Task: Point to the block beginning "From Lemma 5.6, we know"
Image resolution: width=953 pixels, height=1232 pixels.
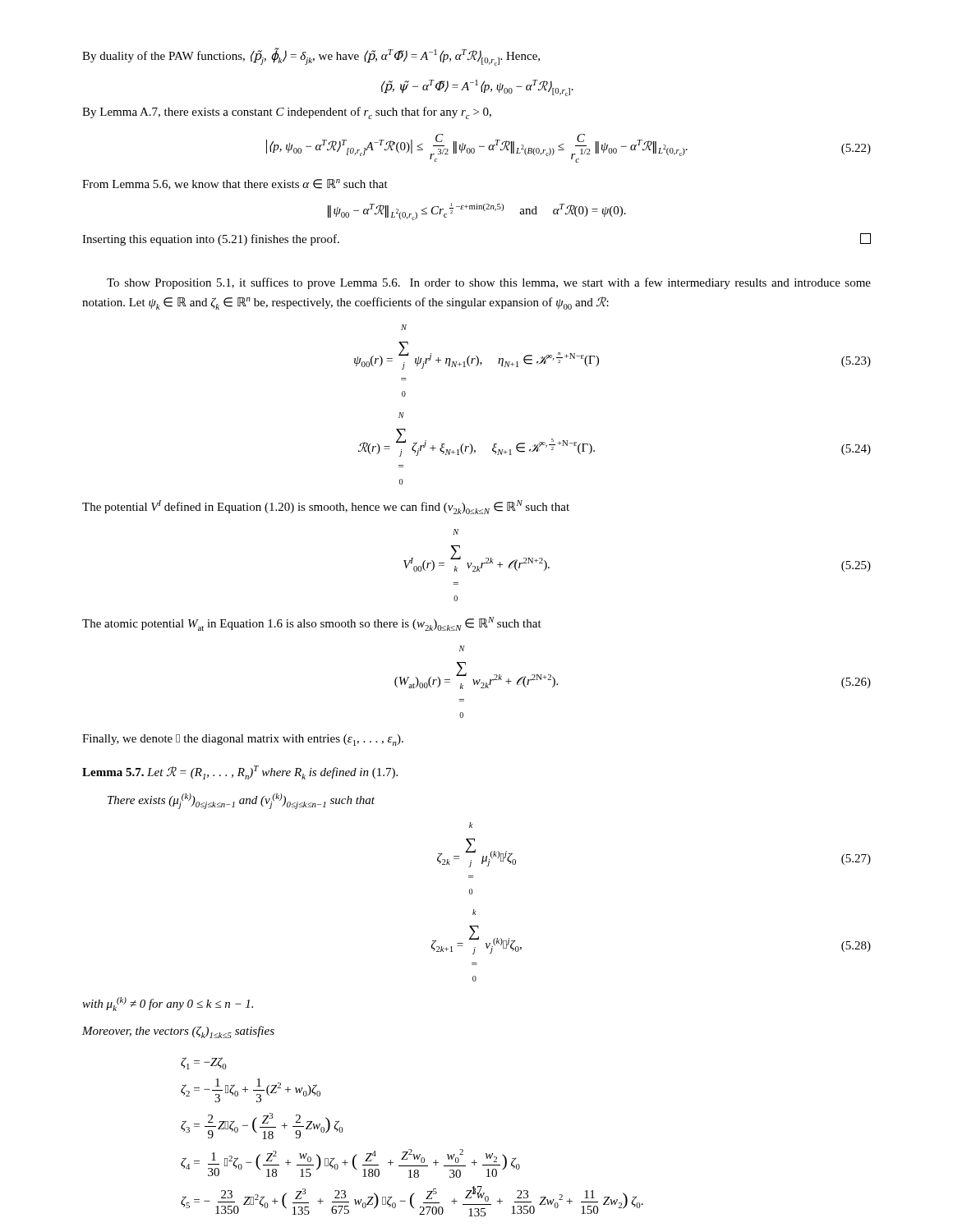Action: point(235,183)
